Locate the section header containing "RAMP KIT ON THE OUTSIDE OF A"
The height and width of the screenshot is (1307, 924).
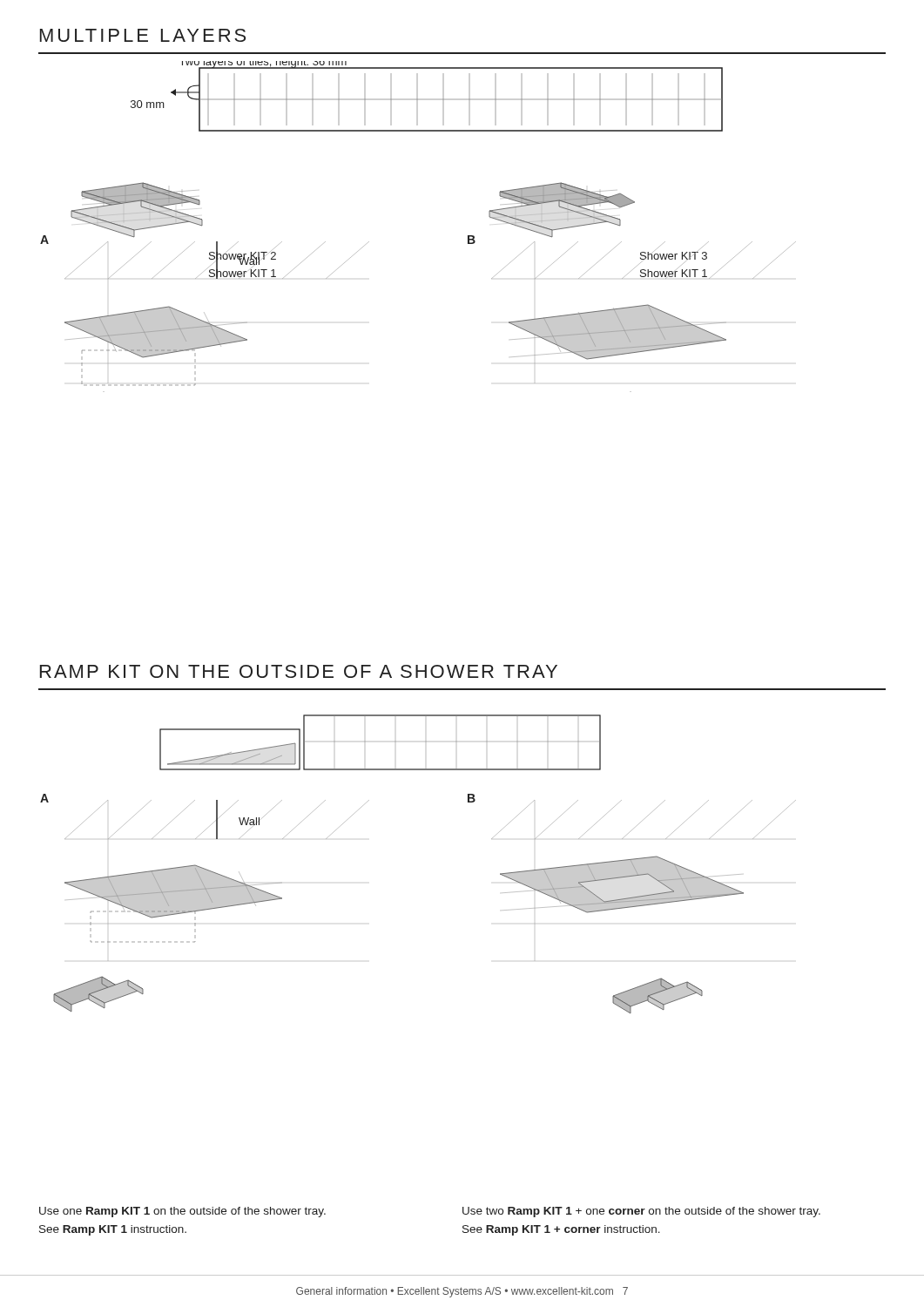tap(462, 675)
